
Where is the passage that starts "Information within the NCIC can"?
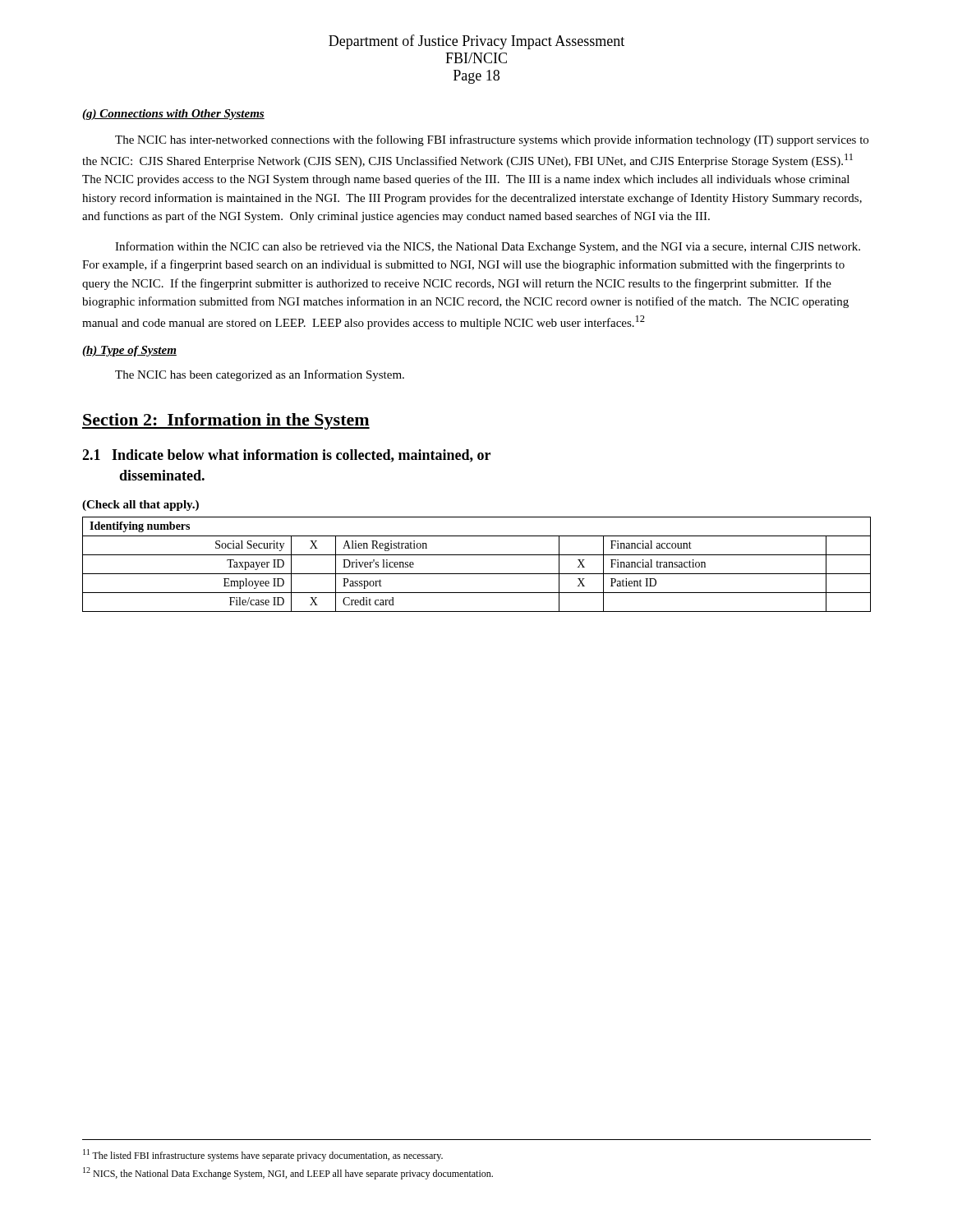(x=473, y=284)
